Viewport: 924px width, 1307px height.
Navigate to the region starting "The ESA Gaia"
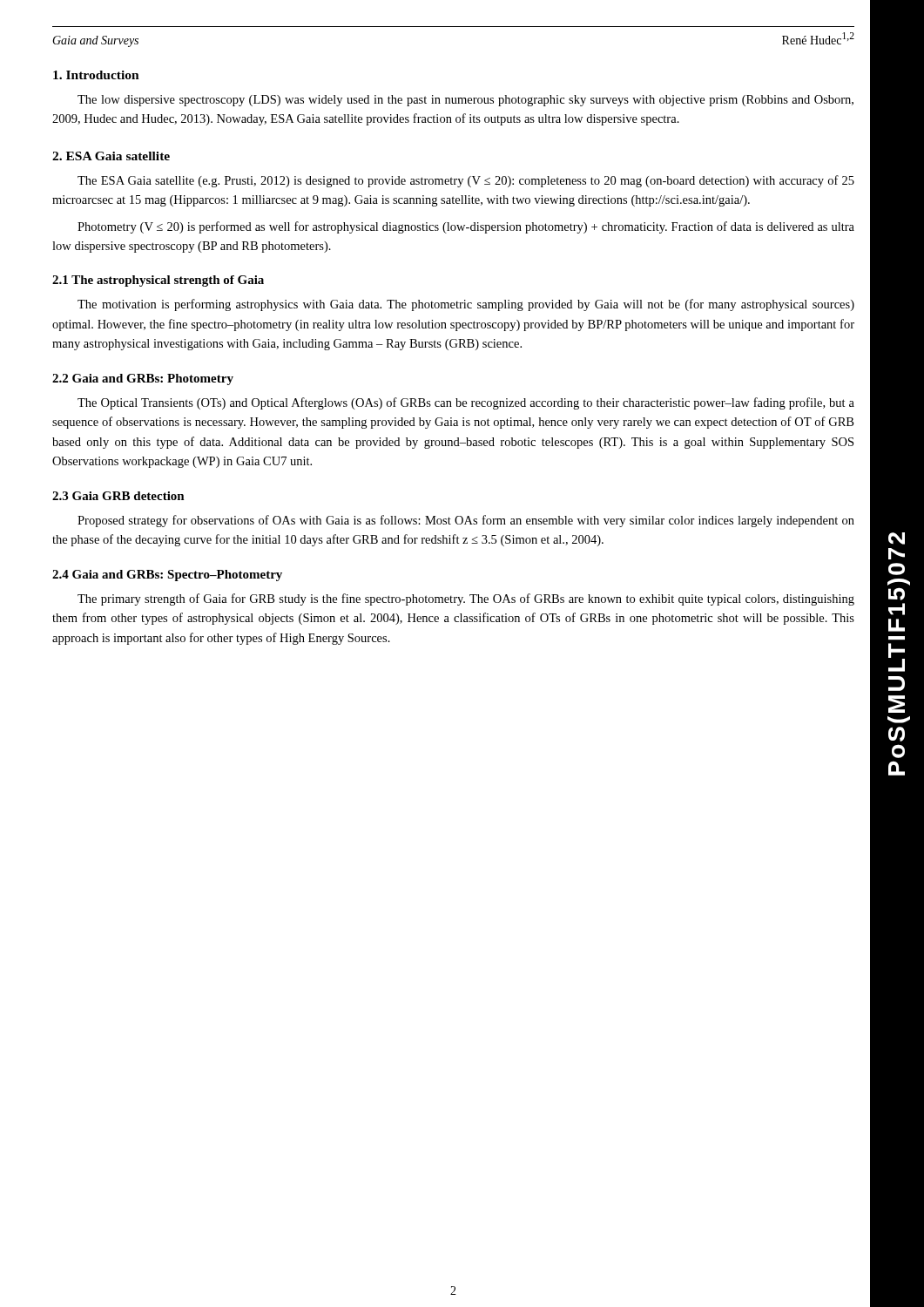coord(453,190)
